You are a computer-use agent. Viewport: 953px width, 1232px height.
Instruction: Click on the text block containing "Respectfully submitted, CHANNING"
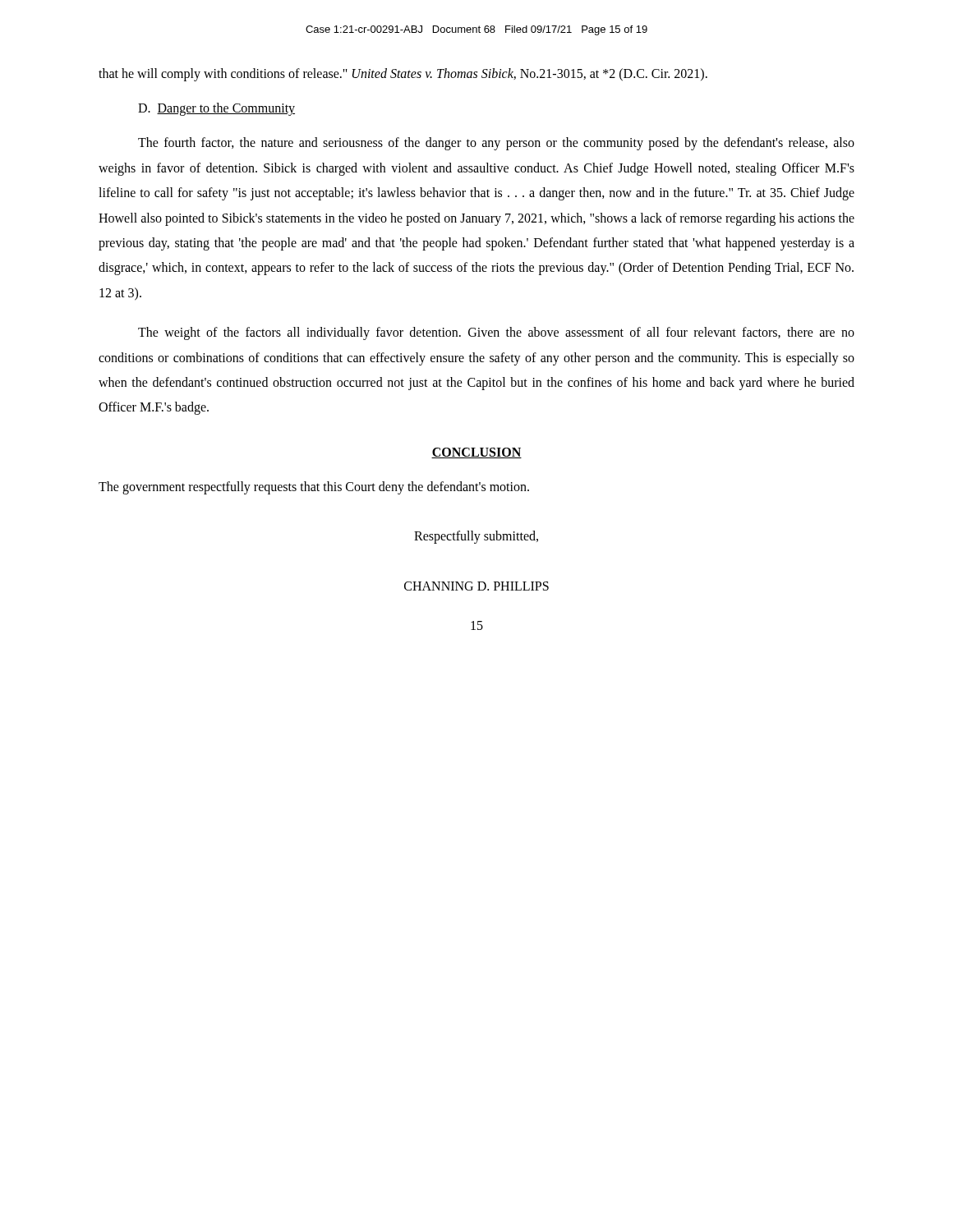(x=476, y=537)
